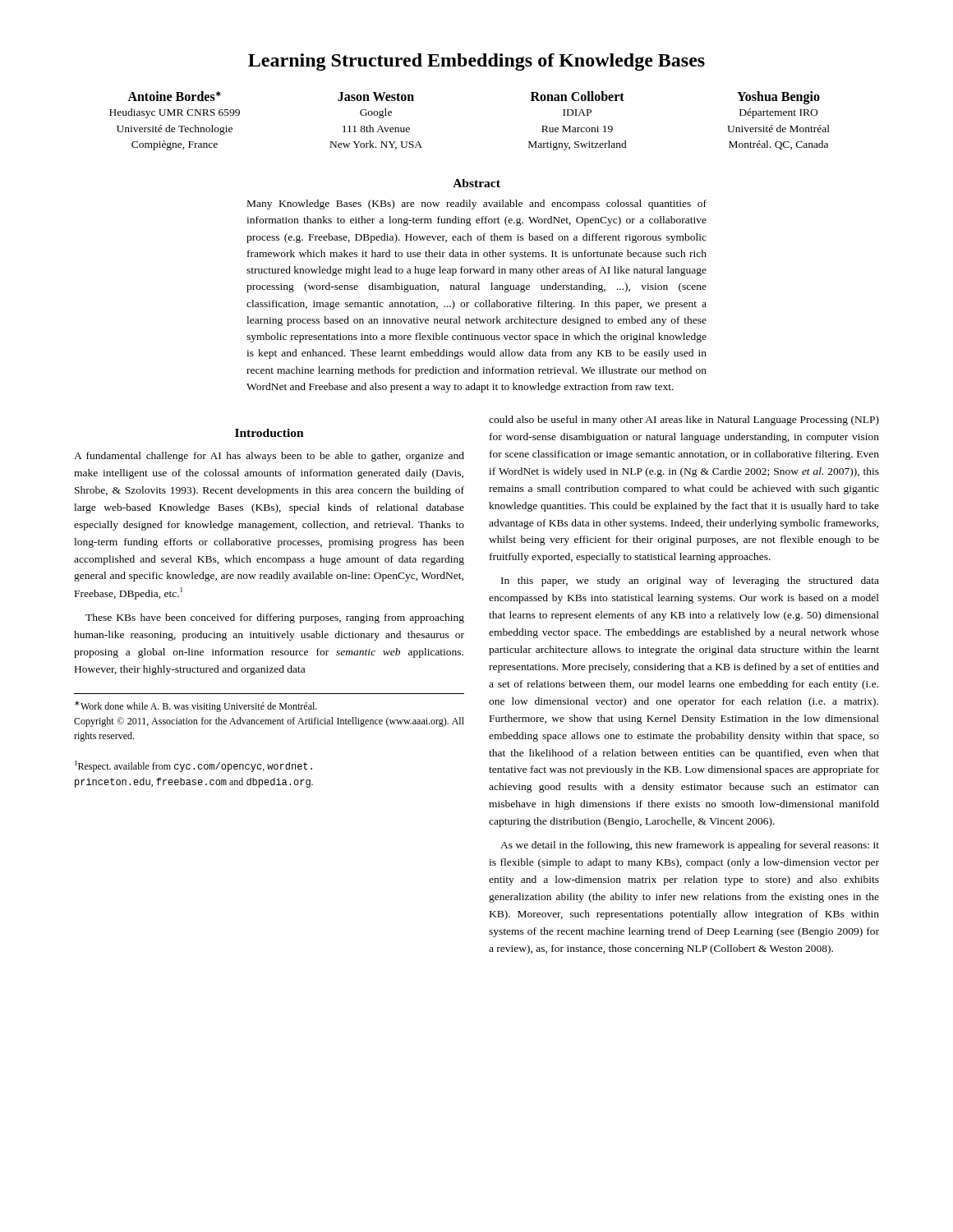Locate the title
Viewport: 953px width, 1232px height.
(476, 101)
